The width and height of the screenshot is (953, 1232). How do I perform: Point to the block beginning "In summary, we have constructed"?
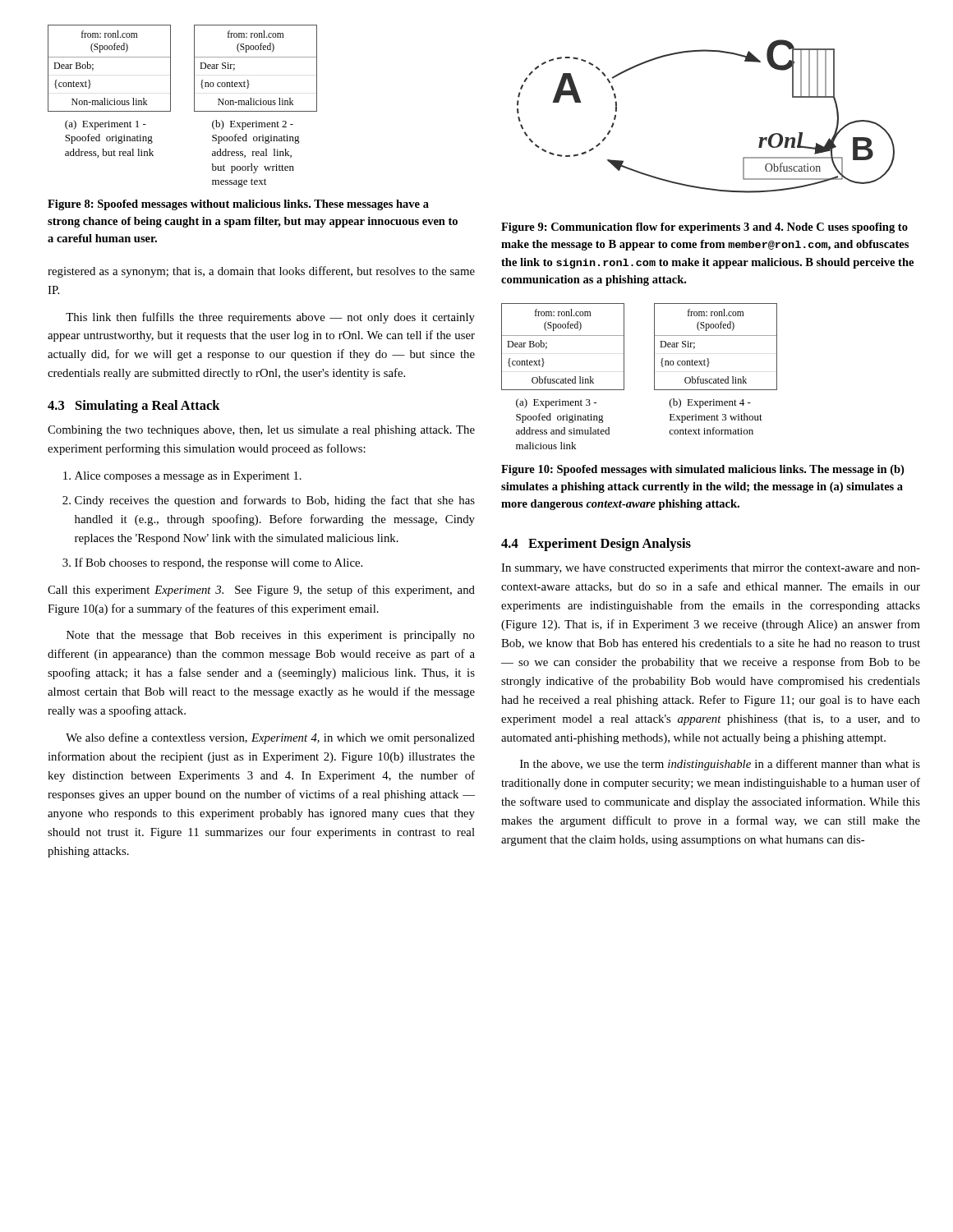(711, 704)
